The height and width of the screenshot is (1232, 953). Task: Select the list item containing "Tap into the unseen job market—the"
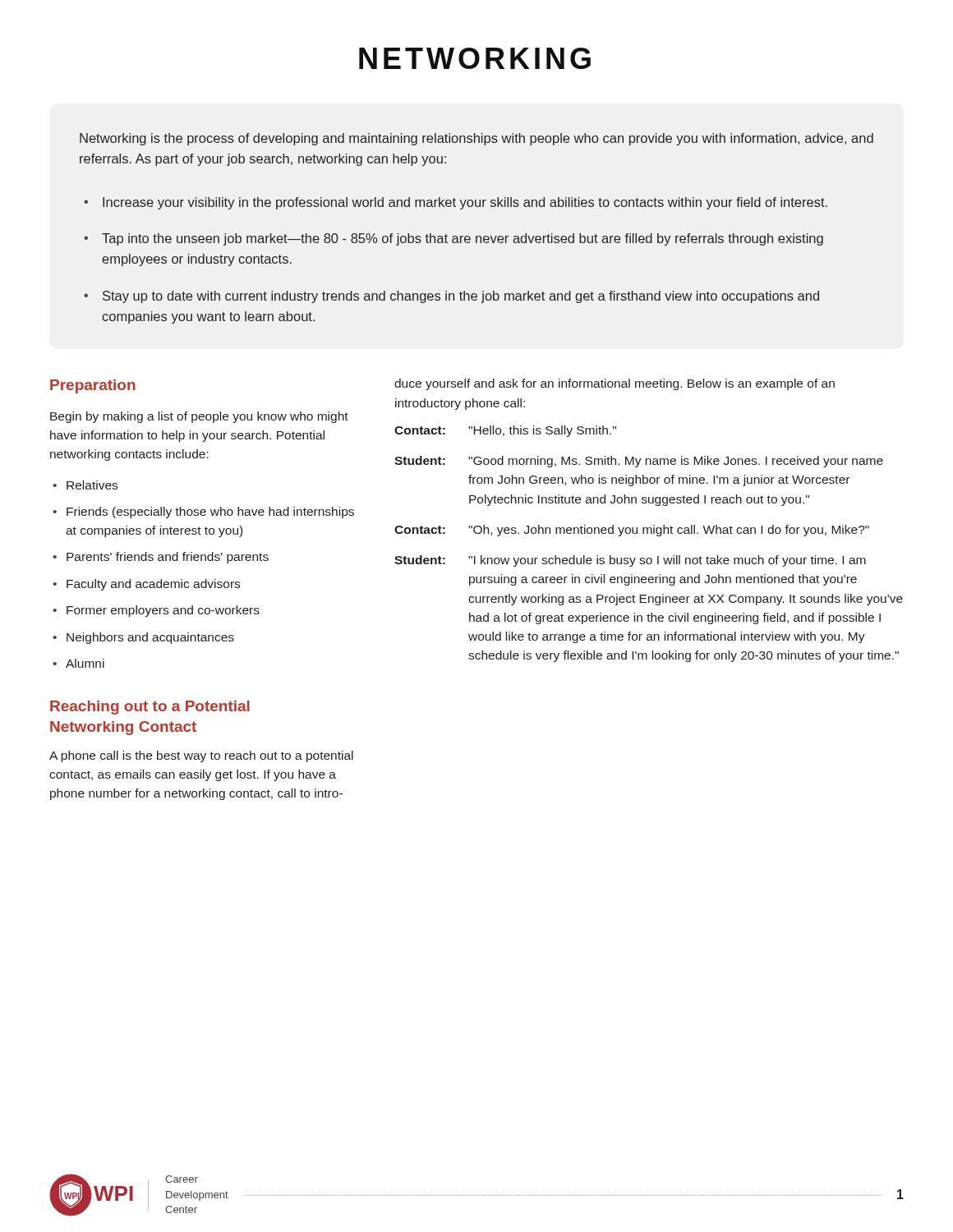pos(463,249)
